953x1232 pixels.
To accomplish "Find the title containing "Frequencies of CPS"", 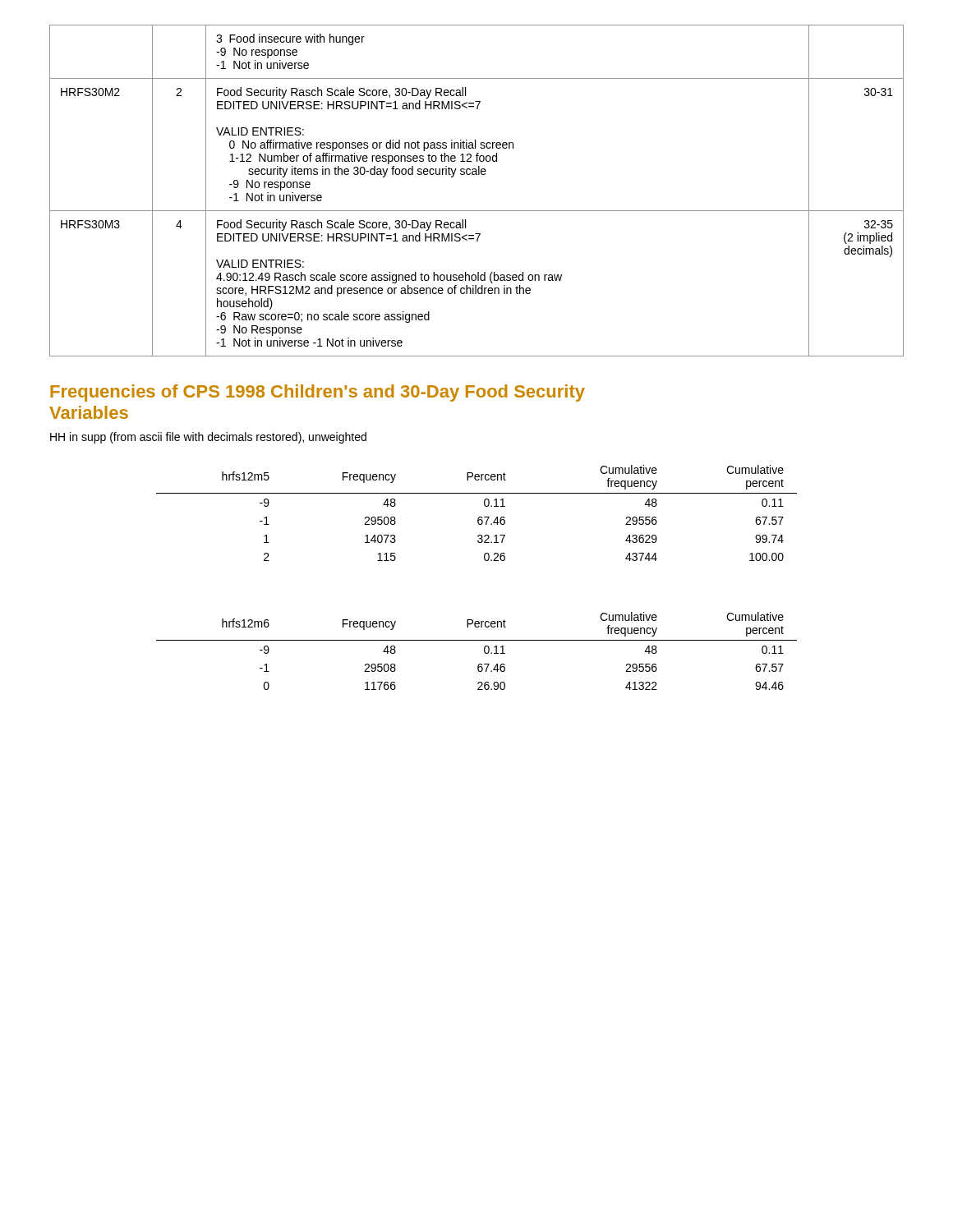I will [x=476, y=402].
